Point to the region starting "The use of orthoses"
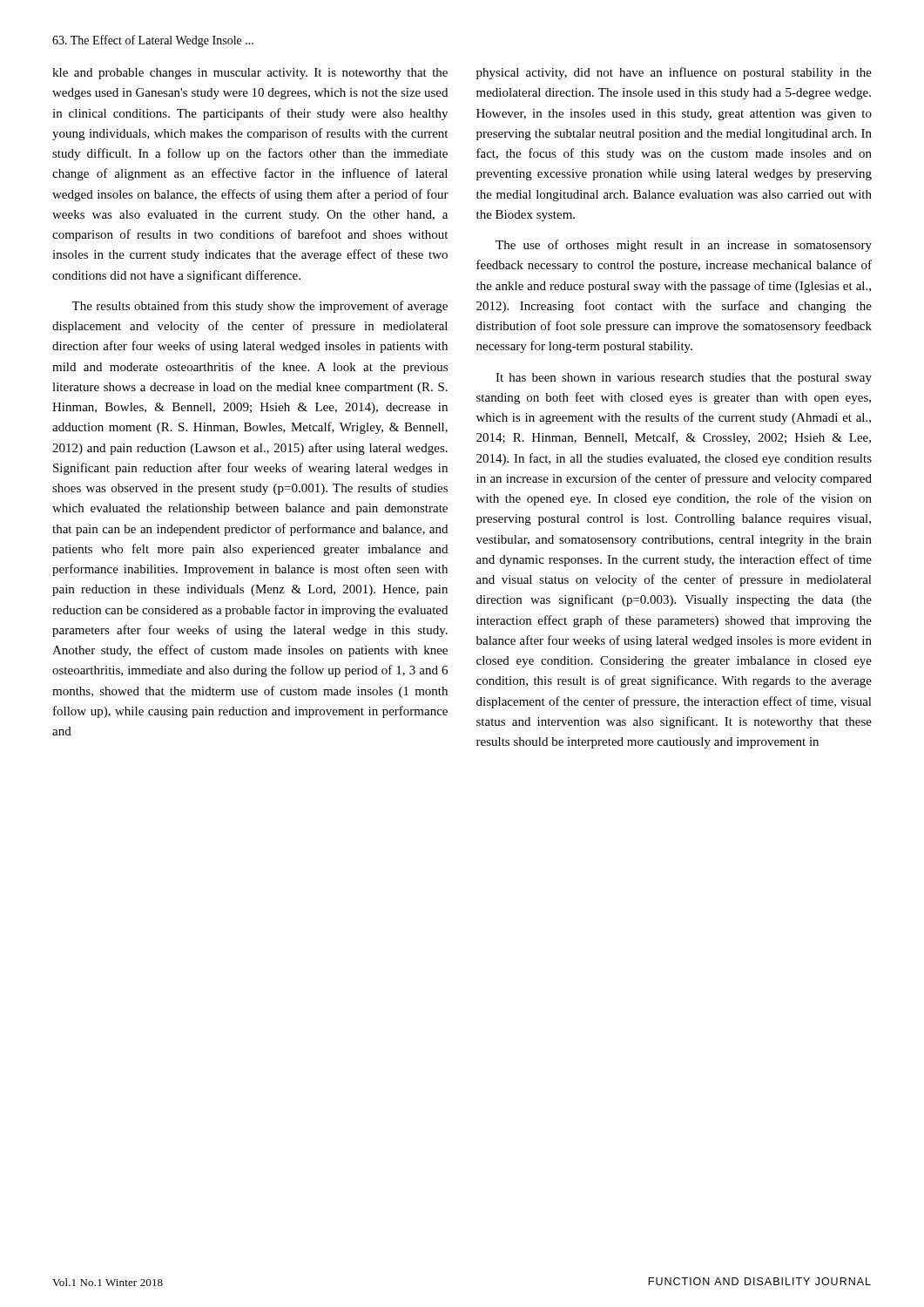 (674, 296)
